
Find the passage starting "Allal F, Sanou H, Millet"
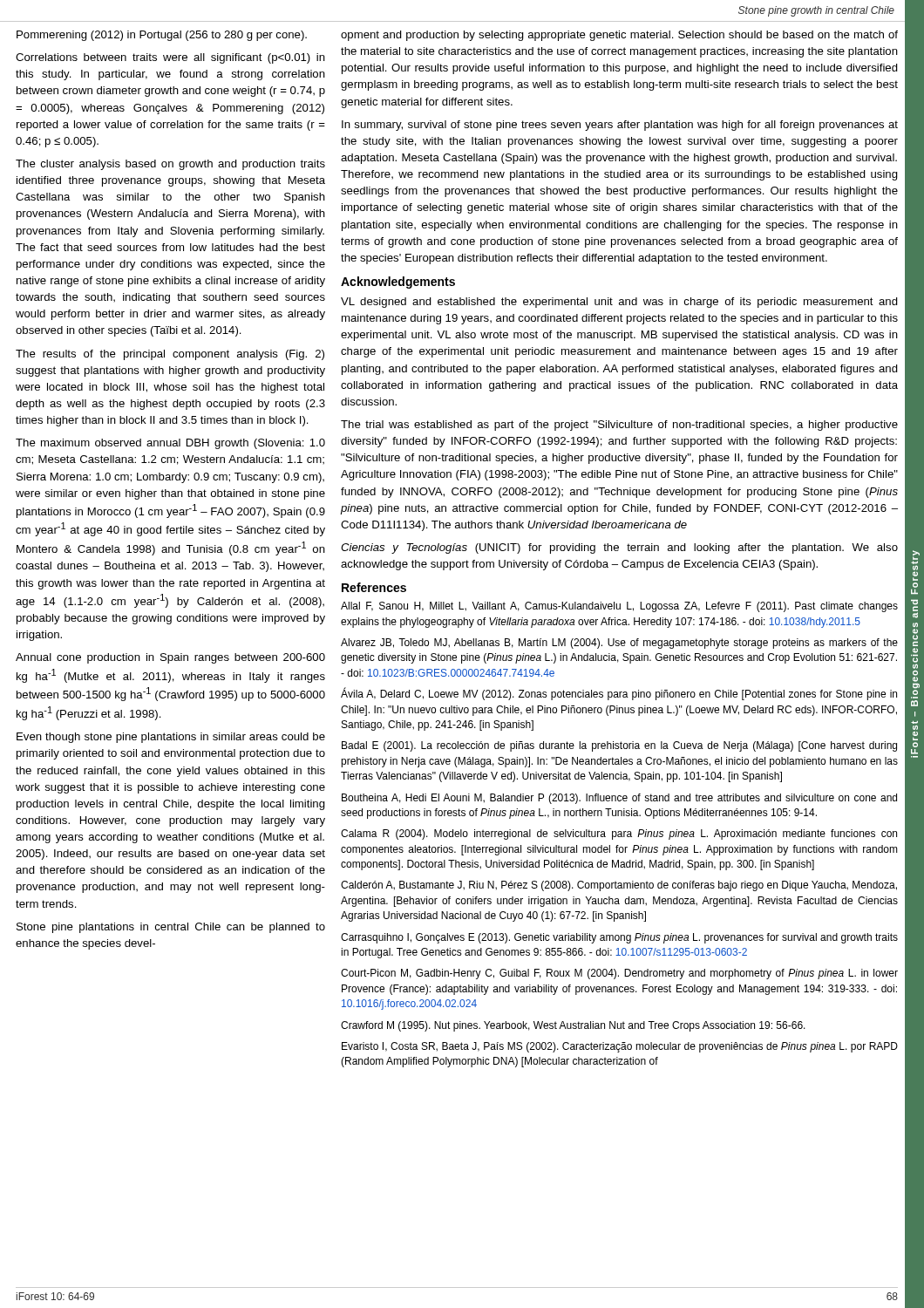[619, 614]
